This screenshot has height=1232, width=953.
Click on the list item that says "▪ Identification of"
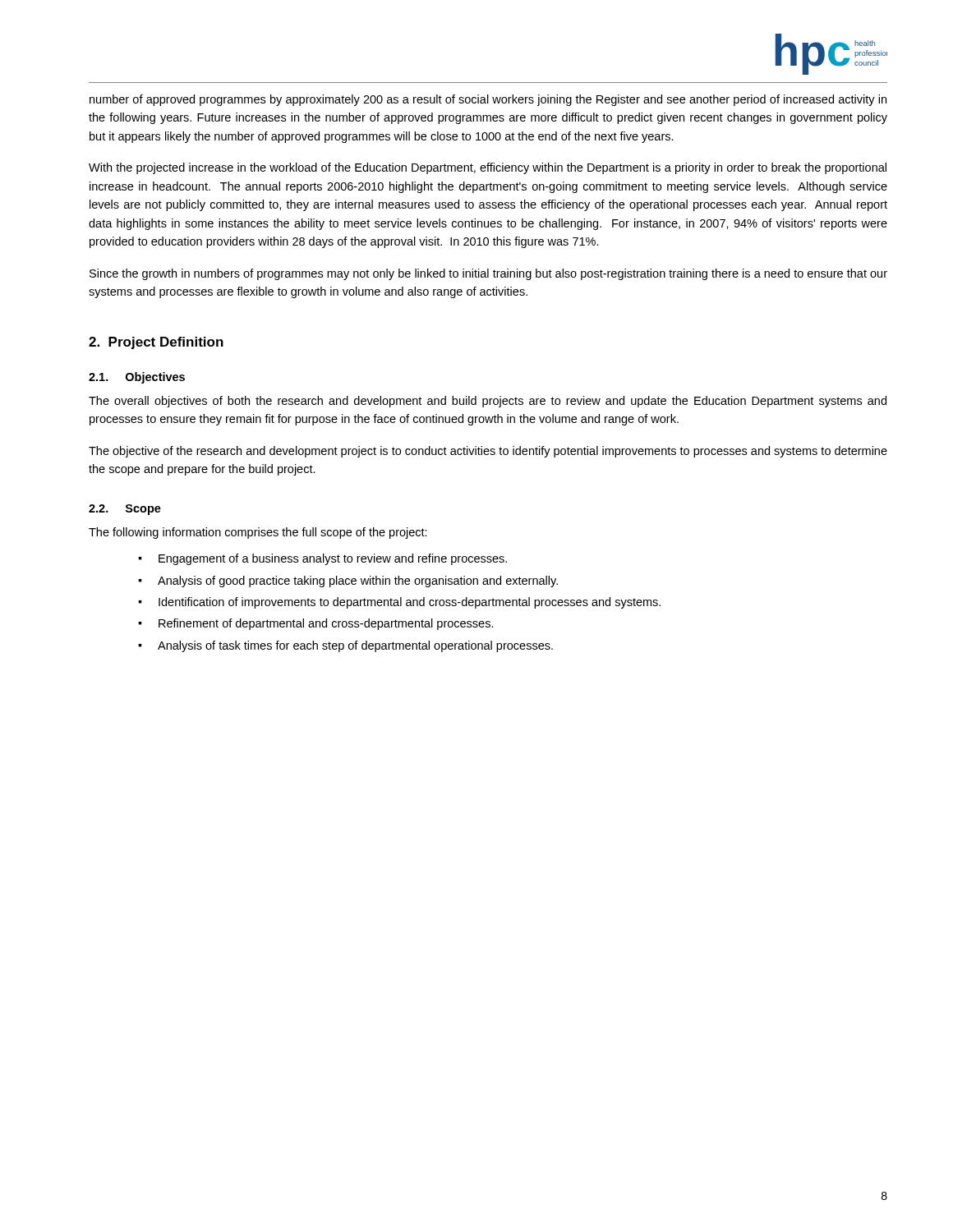(513, 602)
